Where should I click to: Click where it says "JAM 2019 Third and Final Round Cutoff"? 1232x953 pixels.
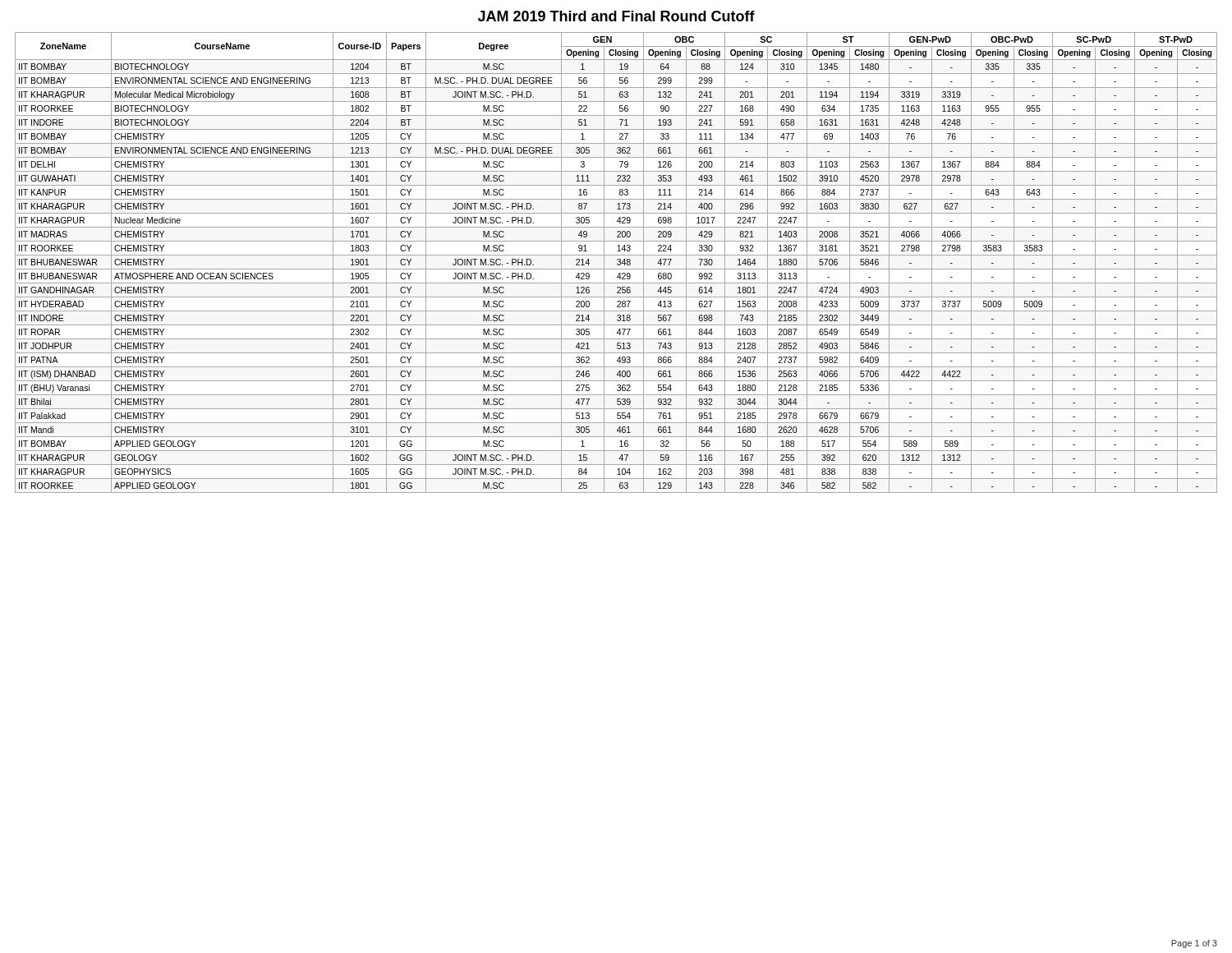coord(616,16)
